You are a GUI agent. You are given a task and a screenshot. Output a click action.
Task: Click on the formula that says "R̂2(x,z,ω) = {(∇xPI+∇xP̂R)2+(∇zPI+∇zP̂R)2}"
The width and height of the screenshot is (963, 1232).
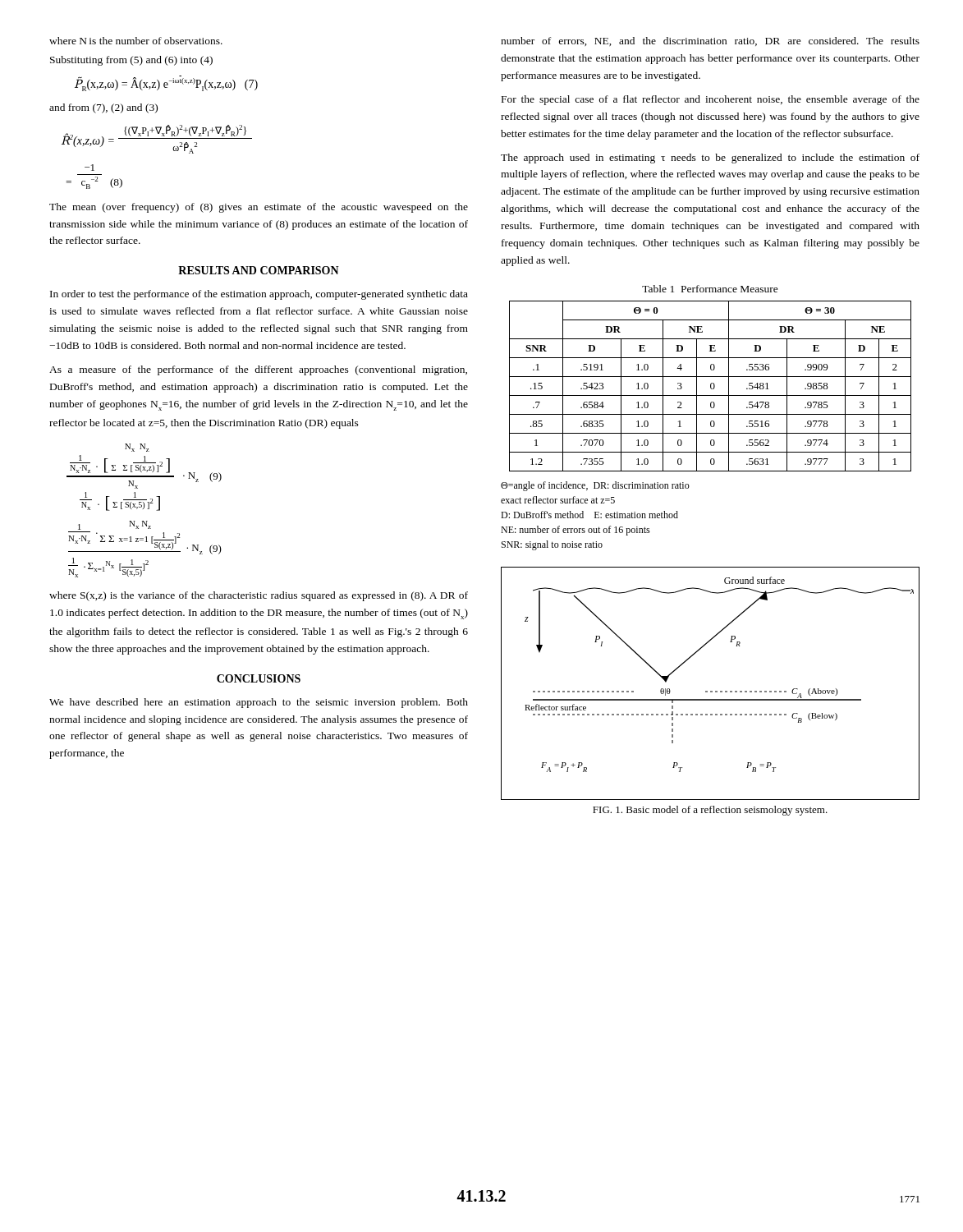click(157, 139)
